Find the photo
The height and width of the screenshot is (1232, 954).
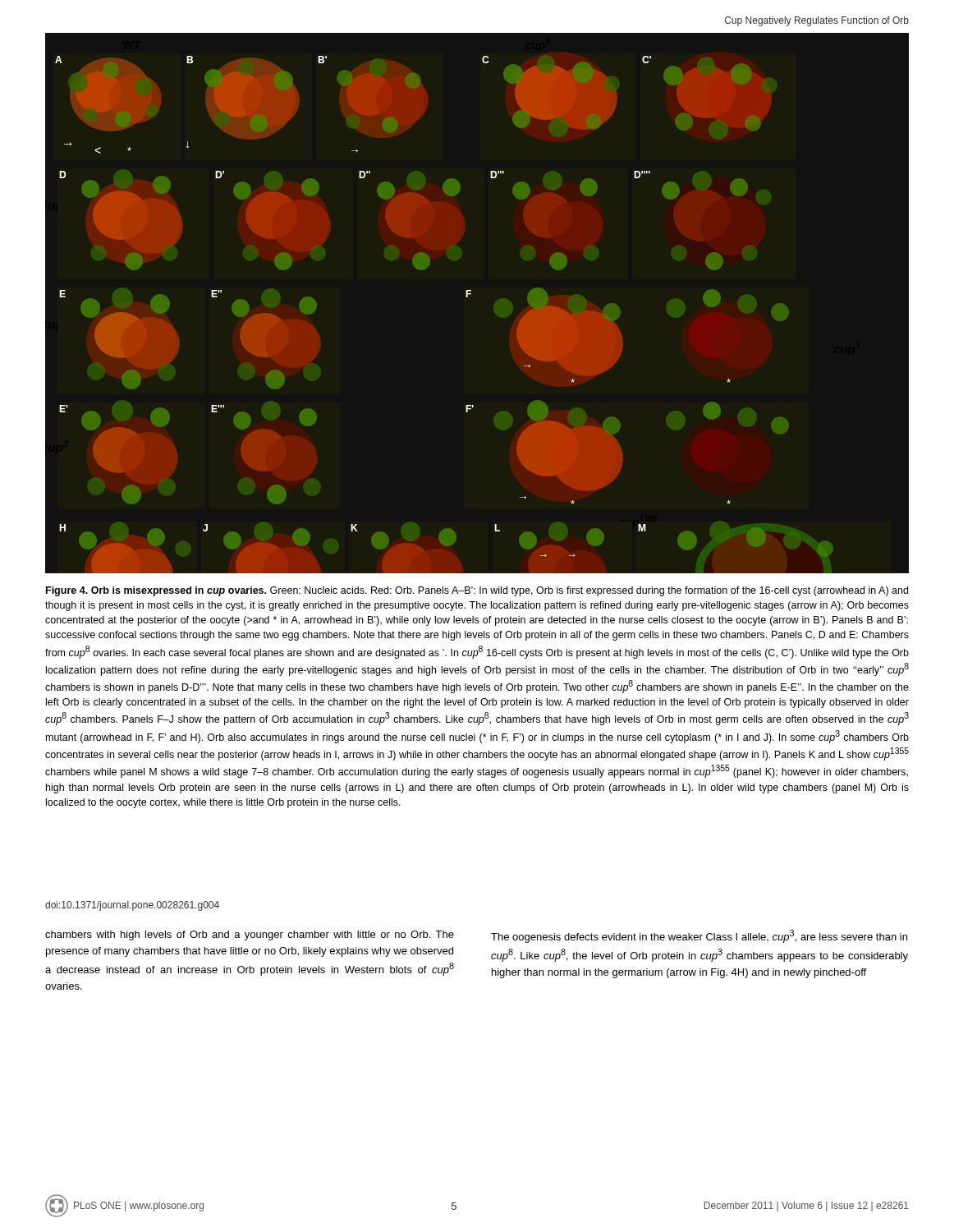click(x=477, y=303)
